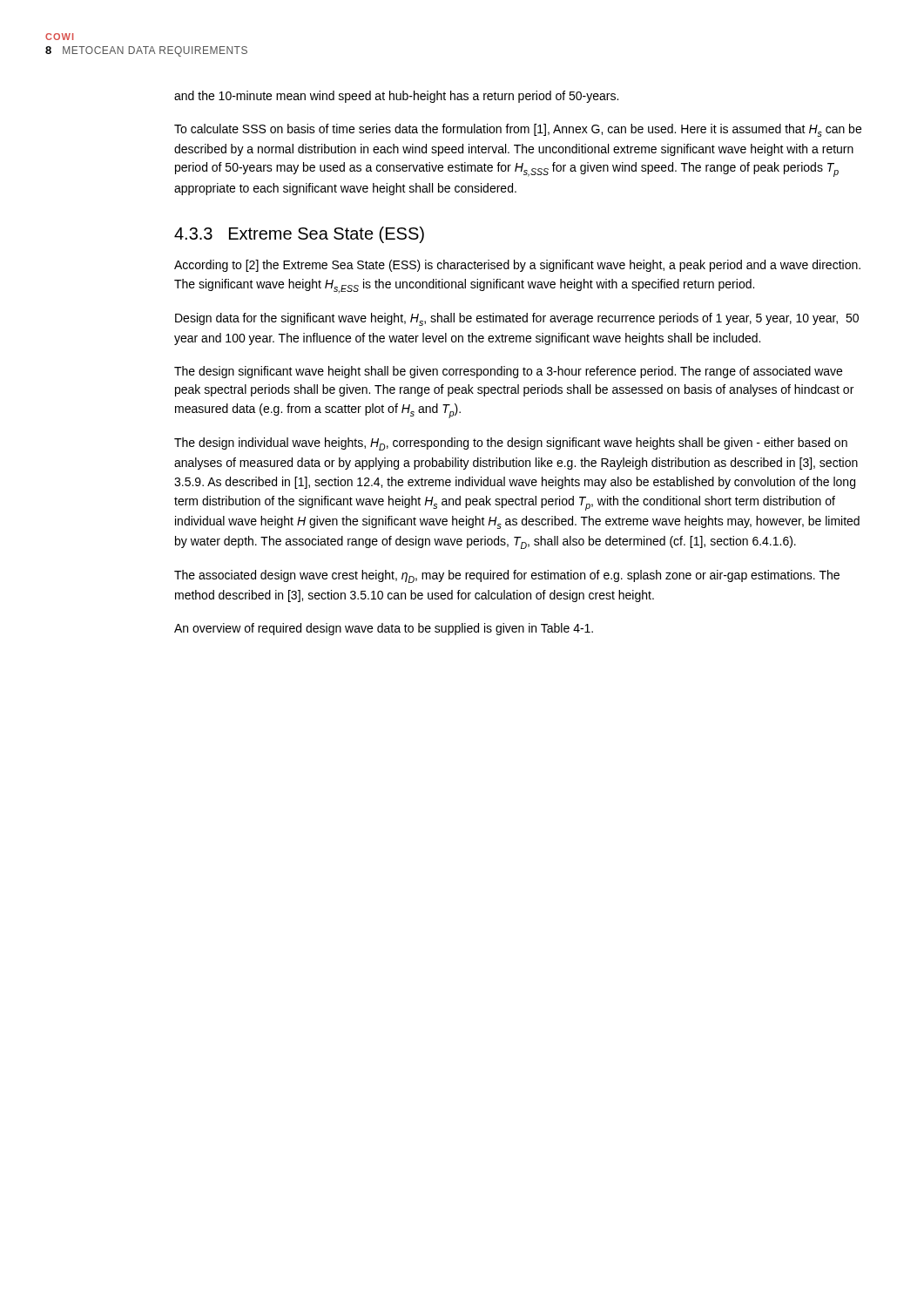Locate the block starting "According to [2] the"
The image size is (924, 1307).
tap(518, 276)
